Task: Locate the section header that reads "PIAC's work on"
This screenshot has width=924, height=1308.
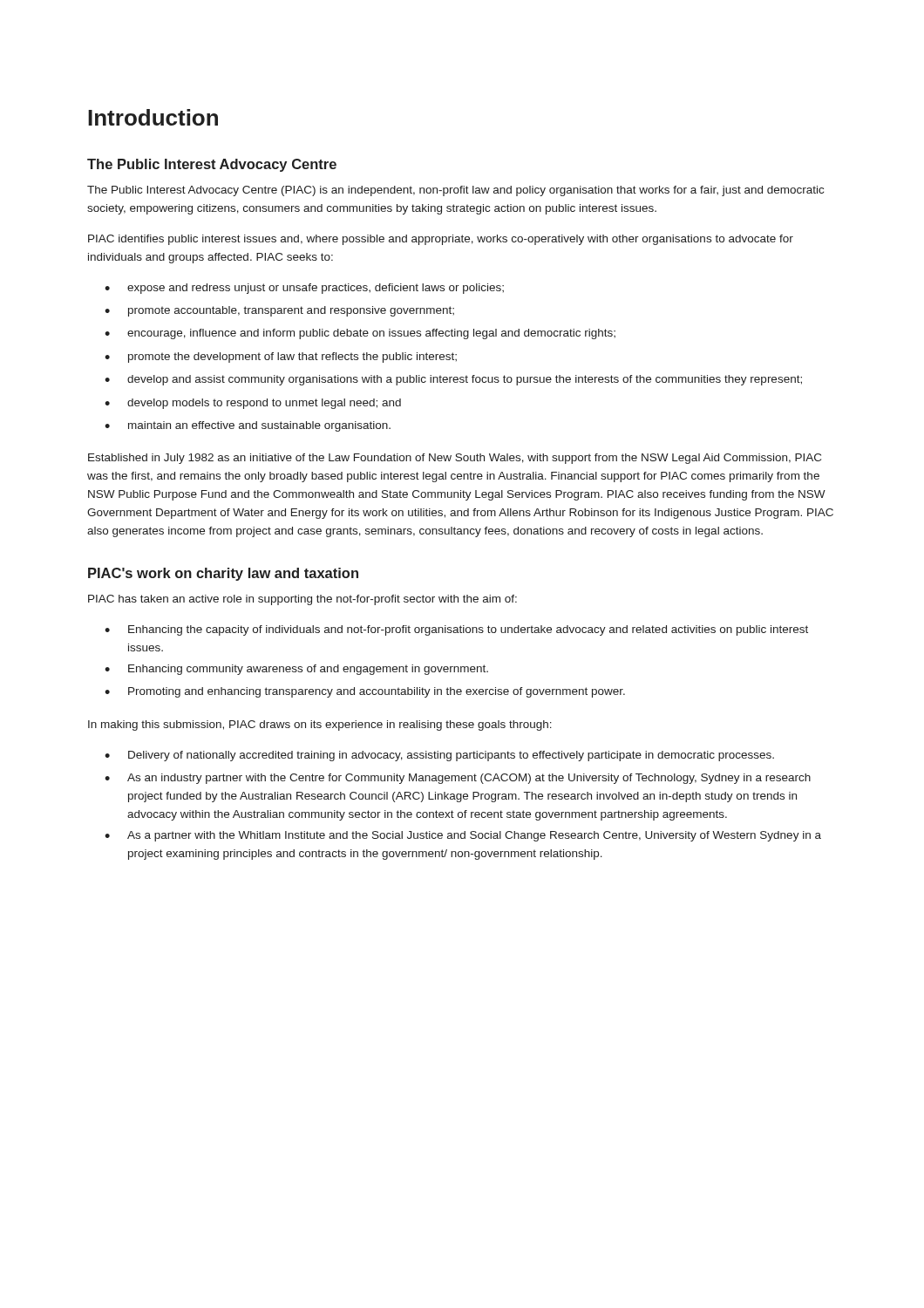Action: pyautogui.click(x=223, y=573)
